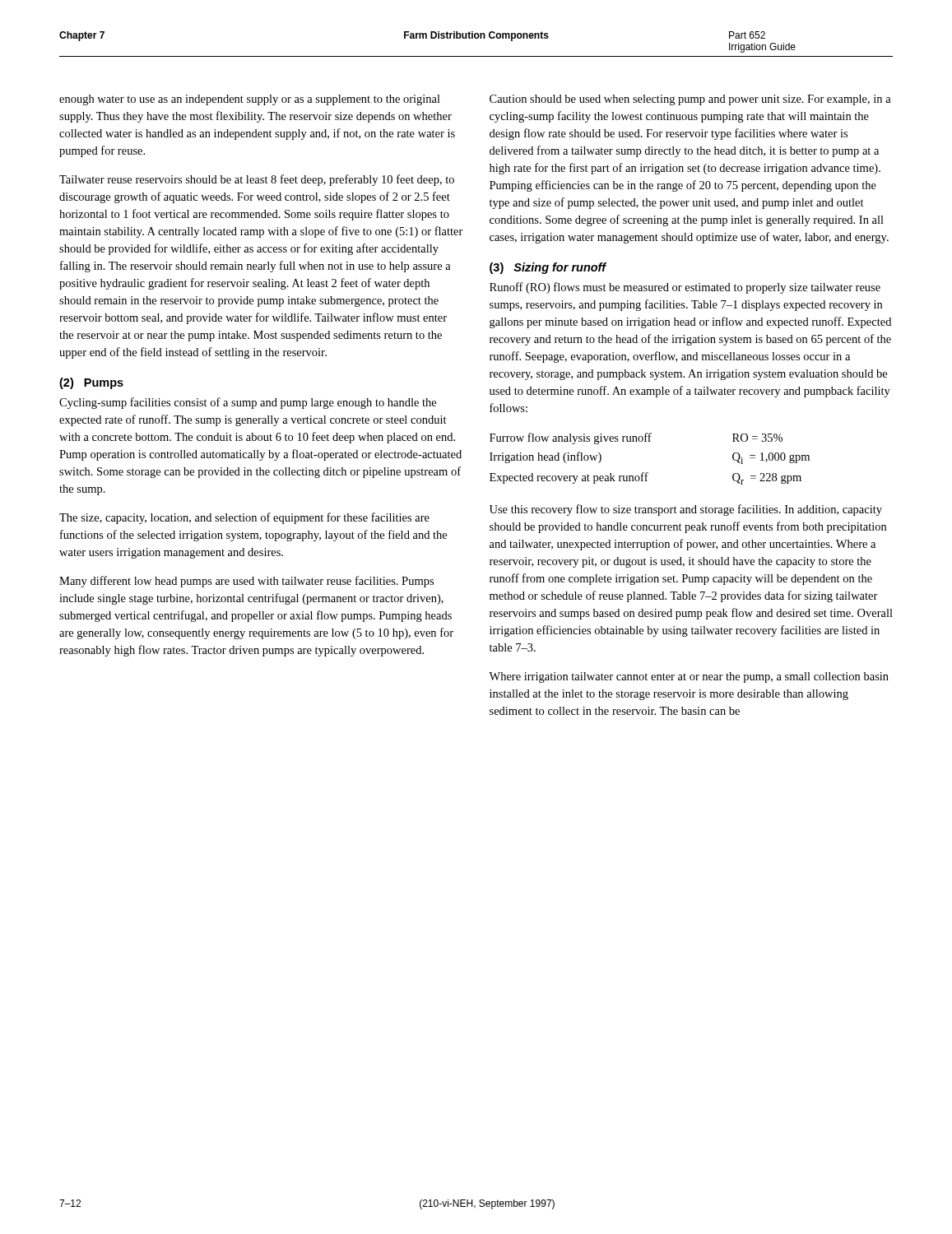Where is the passage that starts "Use this recovery flow"?

click(691, 578)
